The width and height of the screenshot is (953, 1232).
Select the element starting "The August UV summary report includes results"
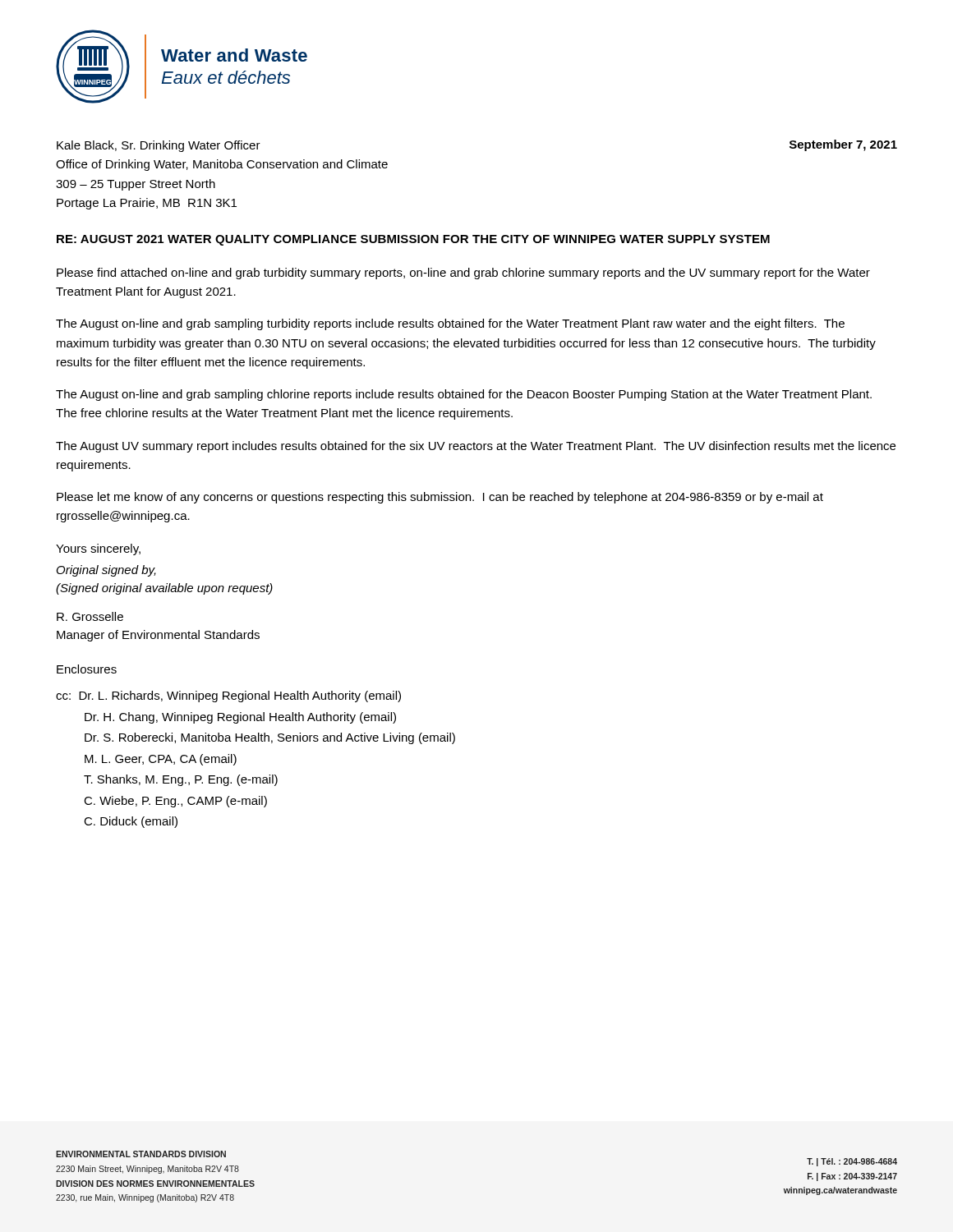click(x=476, y=455)
